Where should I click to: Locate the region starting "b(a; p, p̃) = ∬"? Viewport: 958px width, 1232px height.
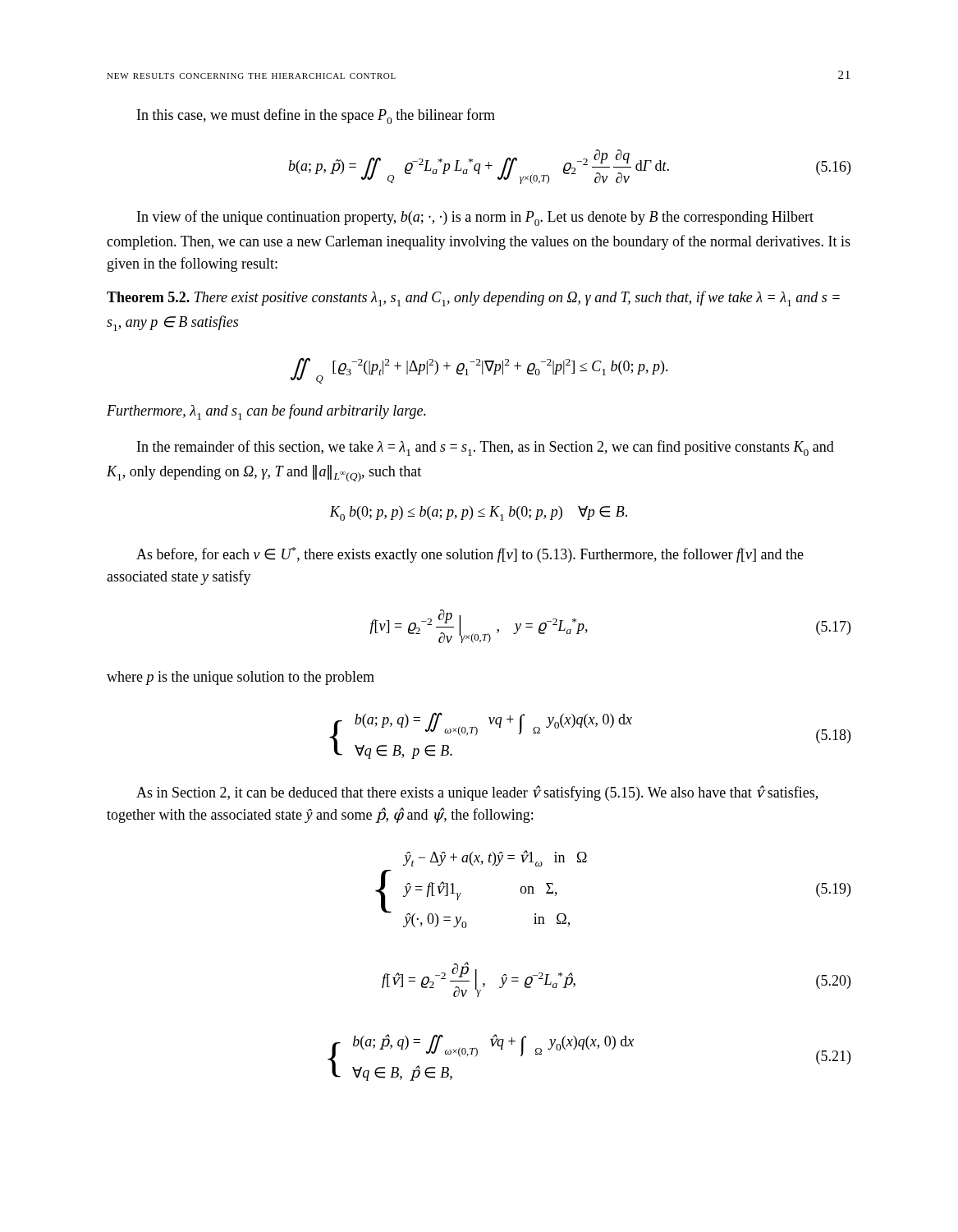point(479,167)
